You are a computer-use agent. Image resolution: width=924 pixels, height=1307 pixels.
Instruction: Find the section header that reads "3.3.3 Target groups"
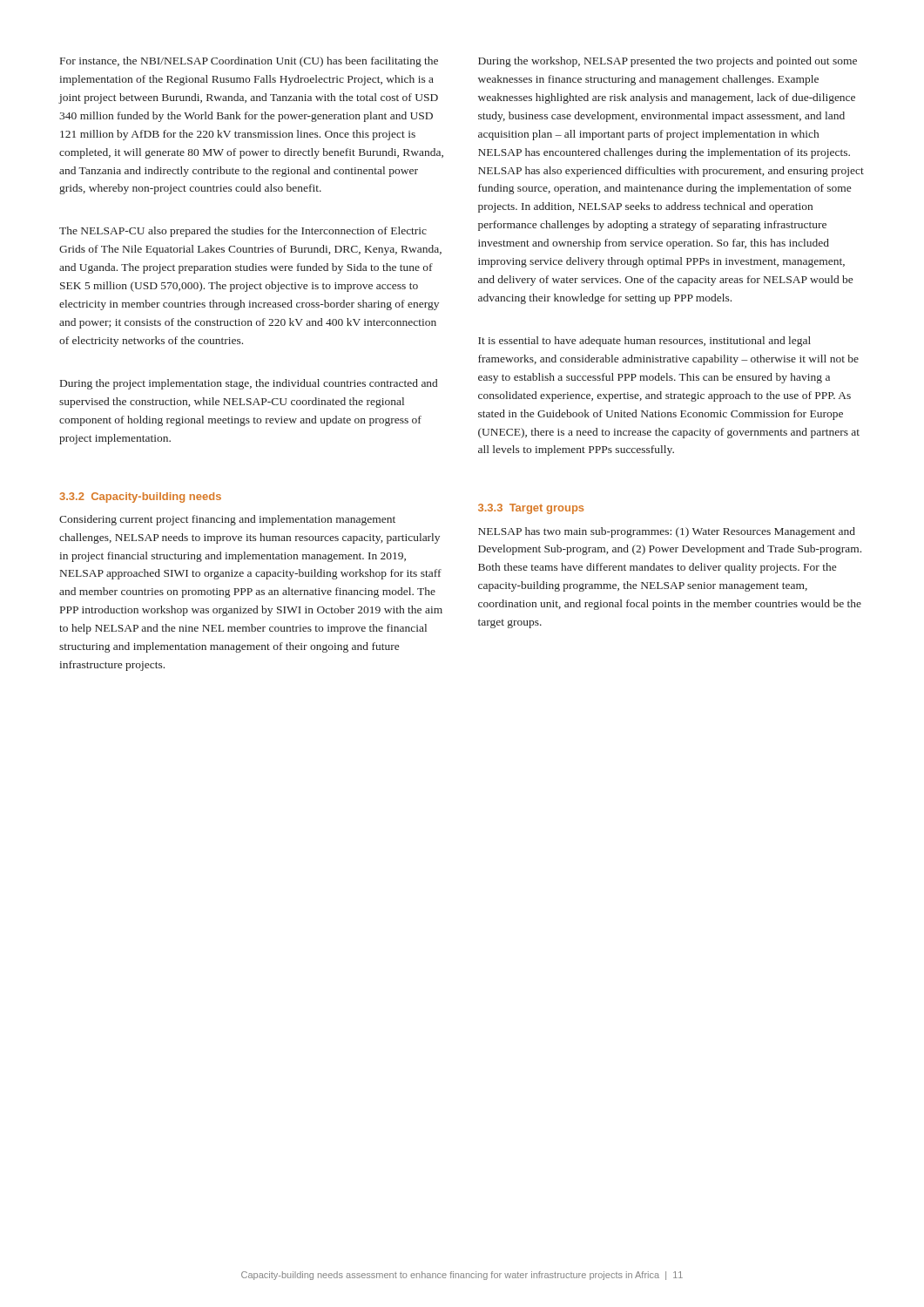[x=531, y=508]
